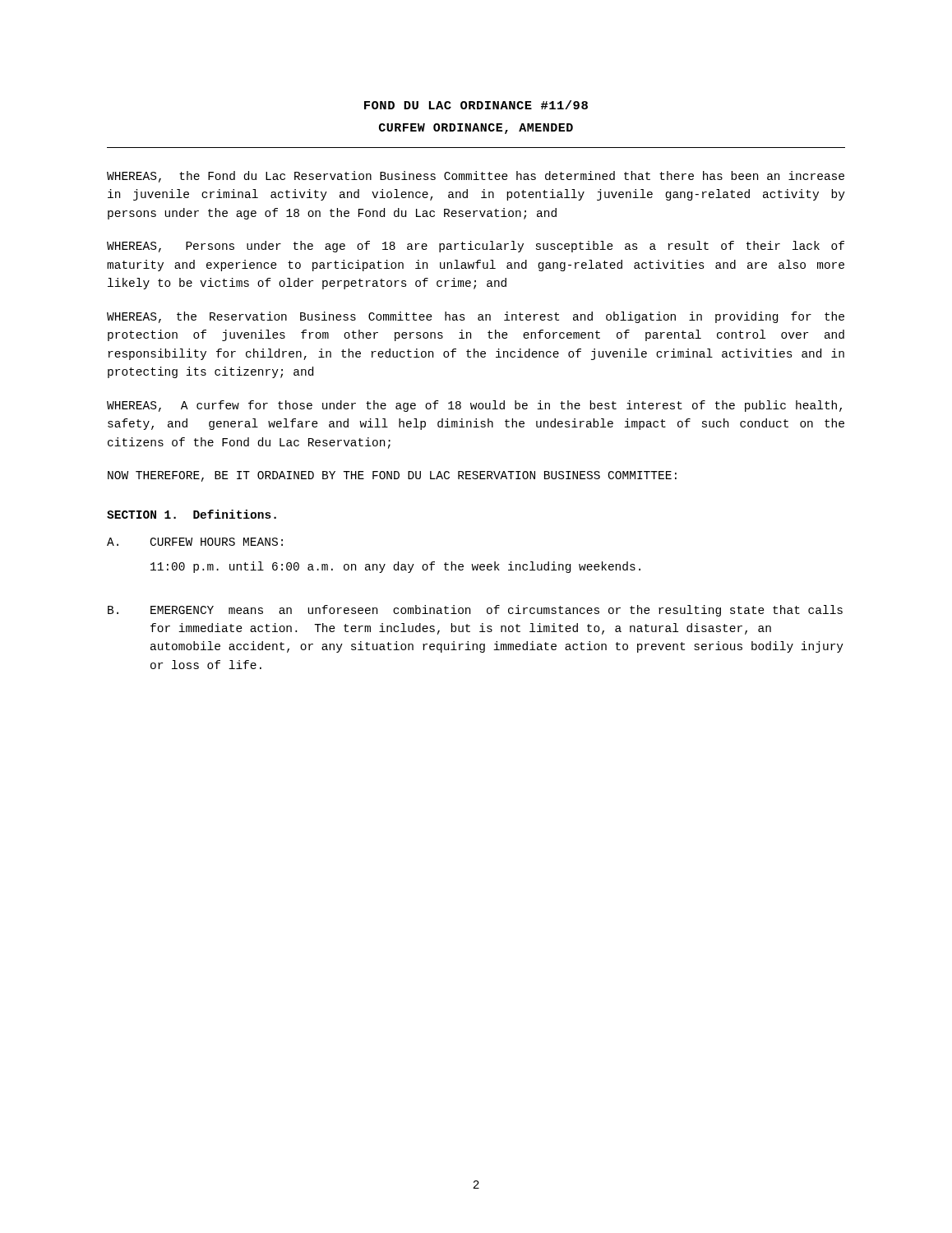This screenshot has height=1233, width=952.
Task: Locate the text block with the text "WHEREAS, the Reservation Business Committee has an interest"
Action: click(x=476, y=345)
